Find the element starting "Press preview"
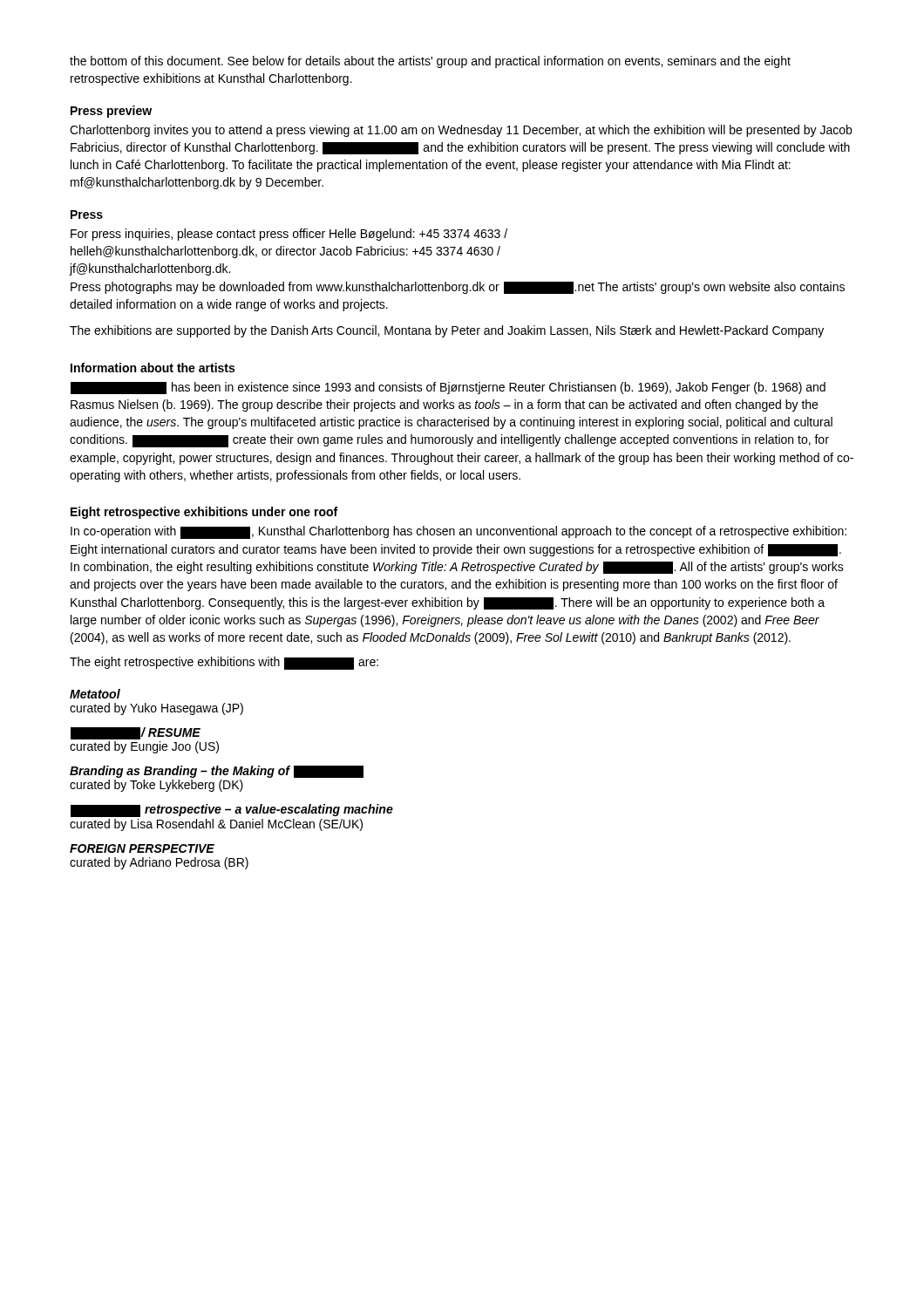The width and height of the screenshot is (924, 1308). pos(111,110)
